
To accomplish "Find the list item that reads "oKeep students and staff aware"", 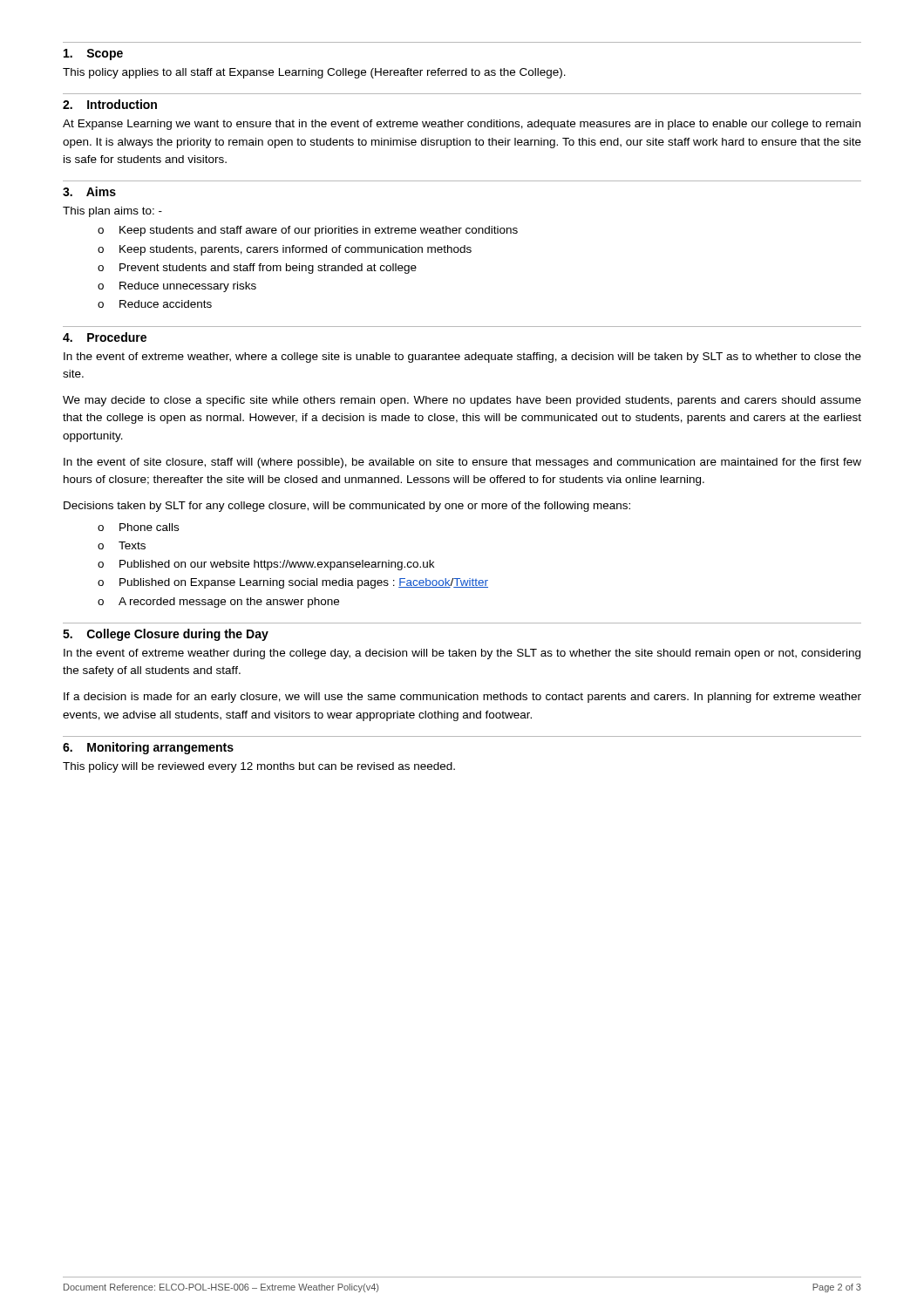I will [x=308, y=231].
